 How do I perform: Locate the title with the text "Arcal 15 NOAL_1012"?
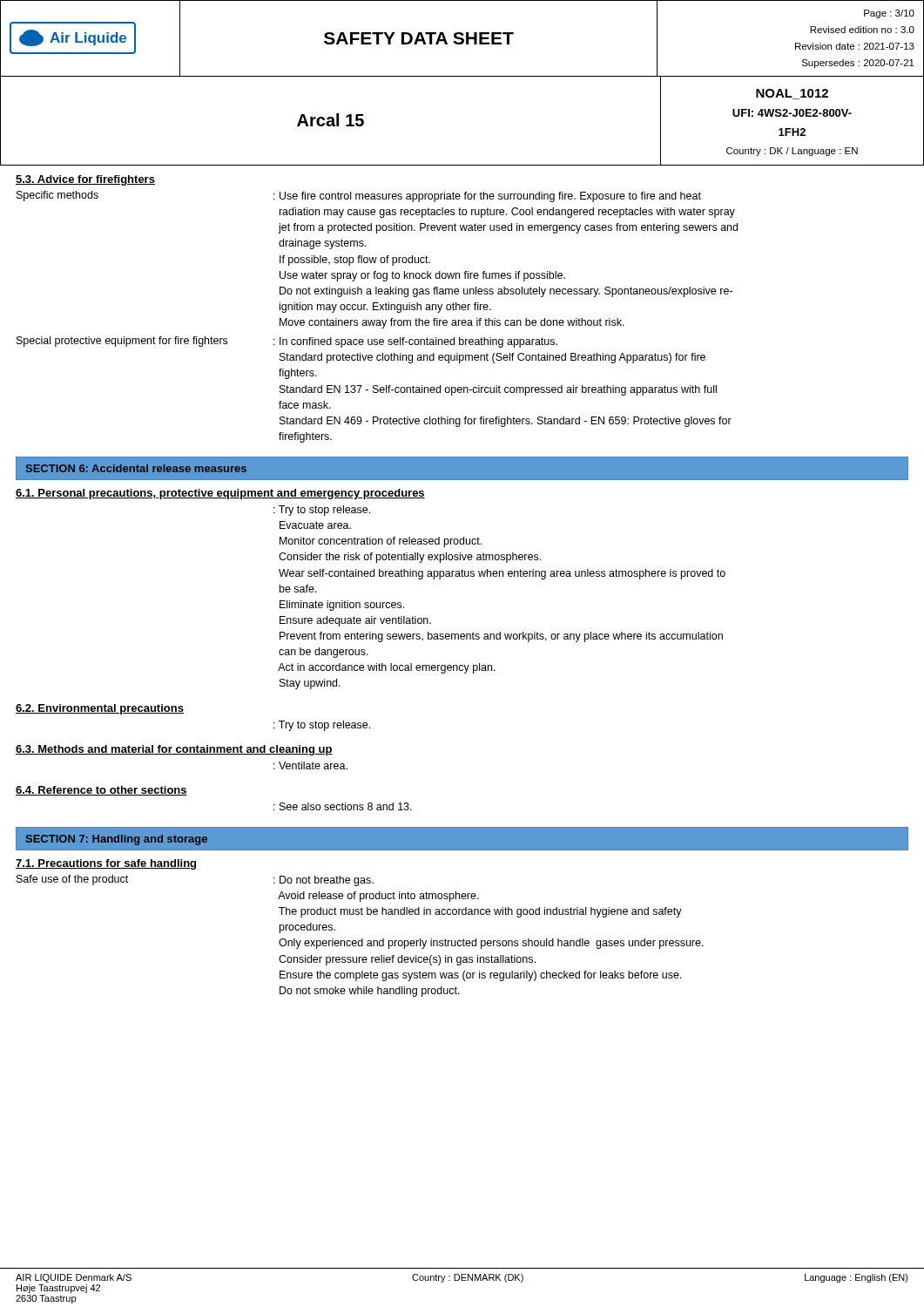tap(462, 121)
